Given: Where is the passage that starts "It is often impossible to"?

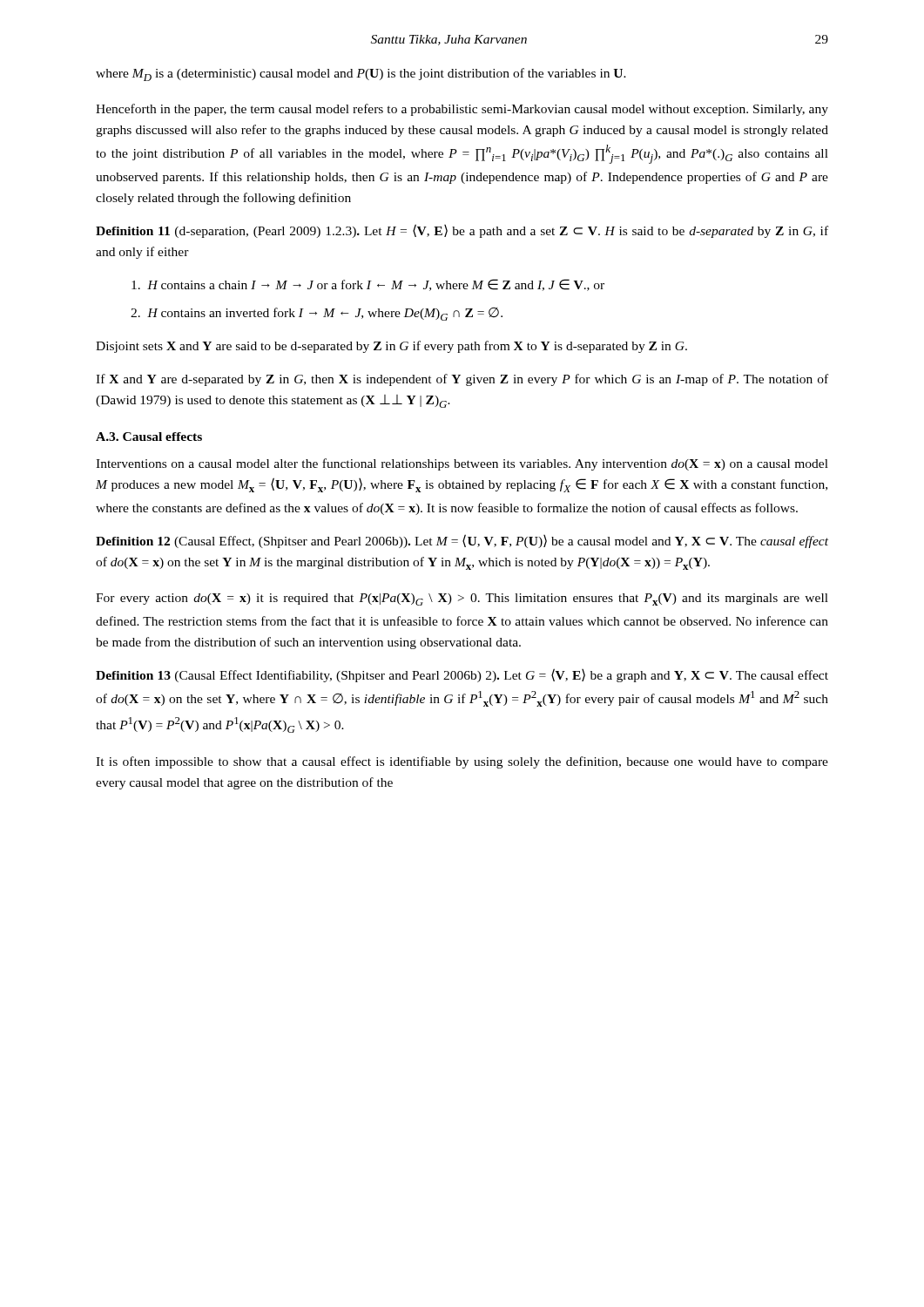Looking at the screenshot, I should click(462, 772).
